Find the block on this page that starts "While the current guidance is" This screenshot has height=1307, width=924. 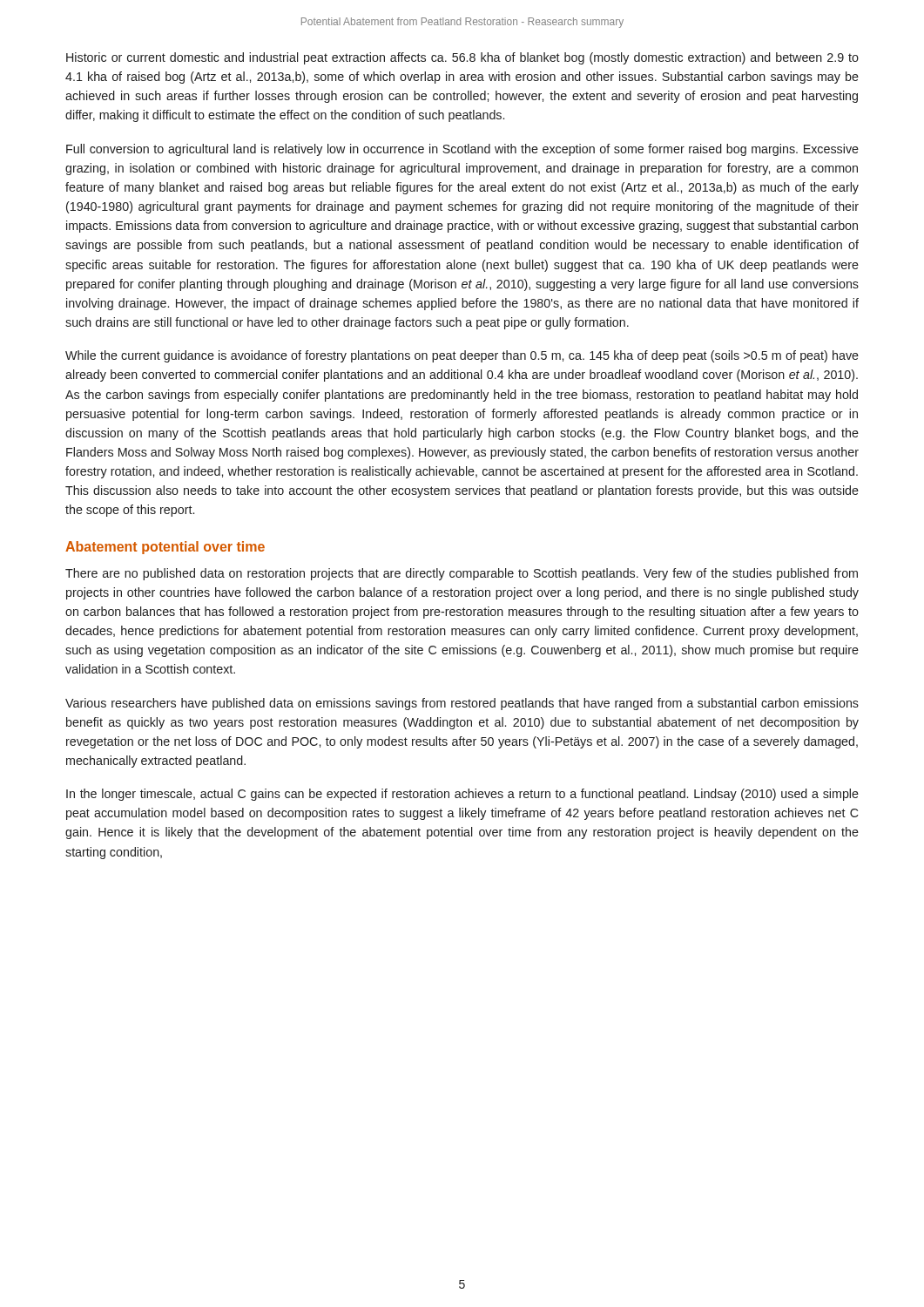coord(462,433)
